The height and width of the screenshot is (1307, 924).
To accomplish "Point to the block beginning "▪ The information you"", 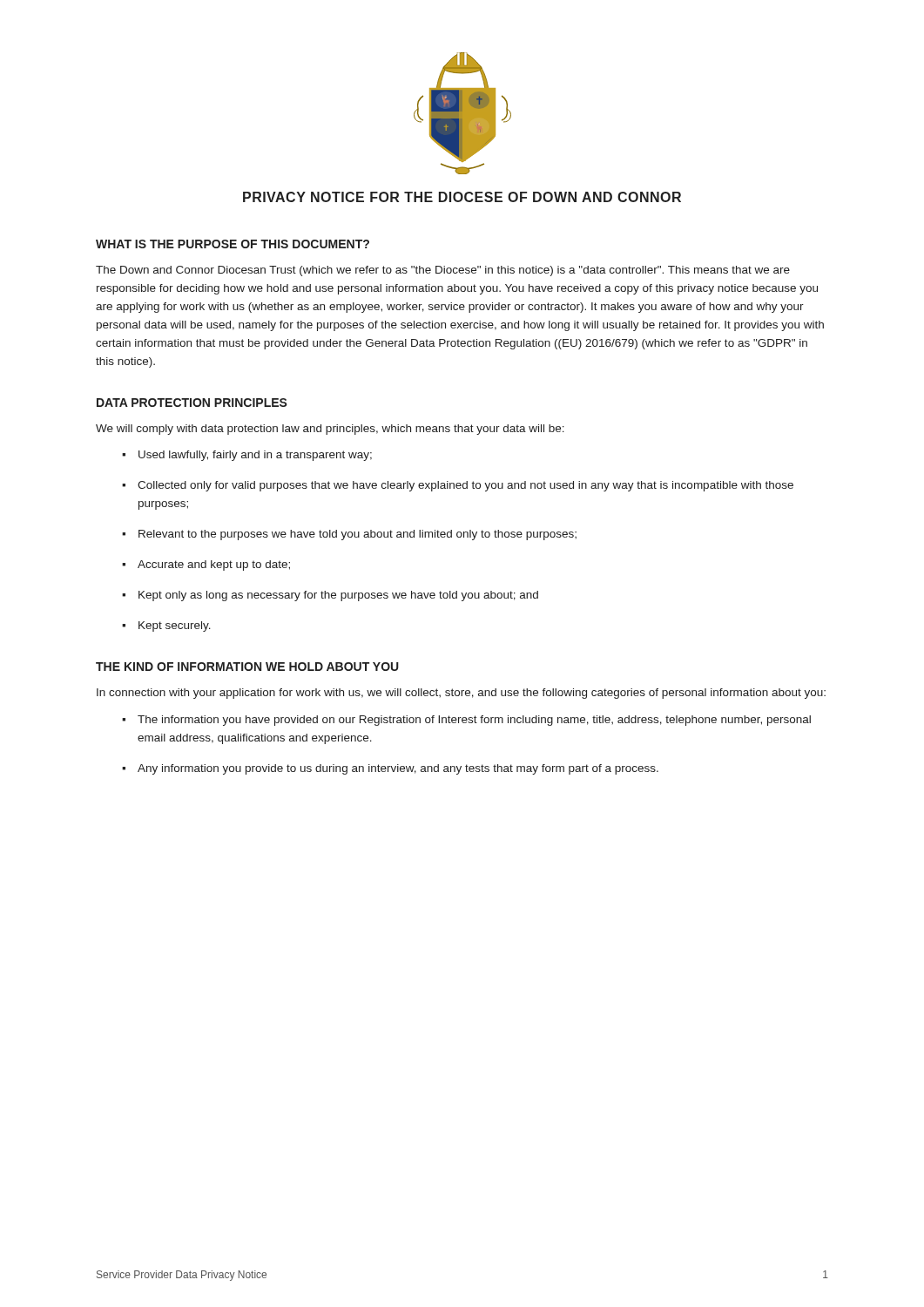I will pos(475,729).
